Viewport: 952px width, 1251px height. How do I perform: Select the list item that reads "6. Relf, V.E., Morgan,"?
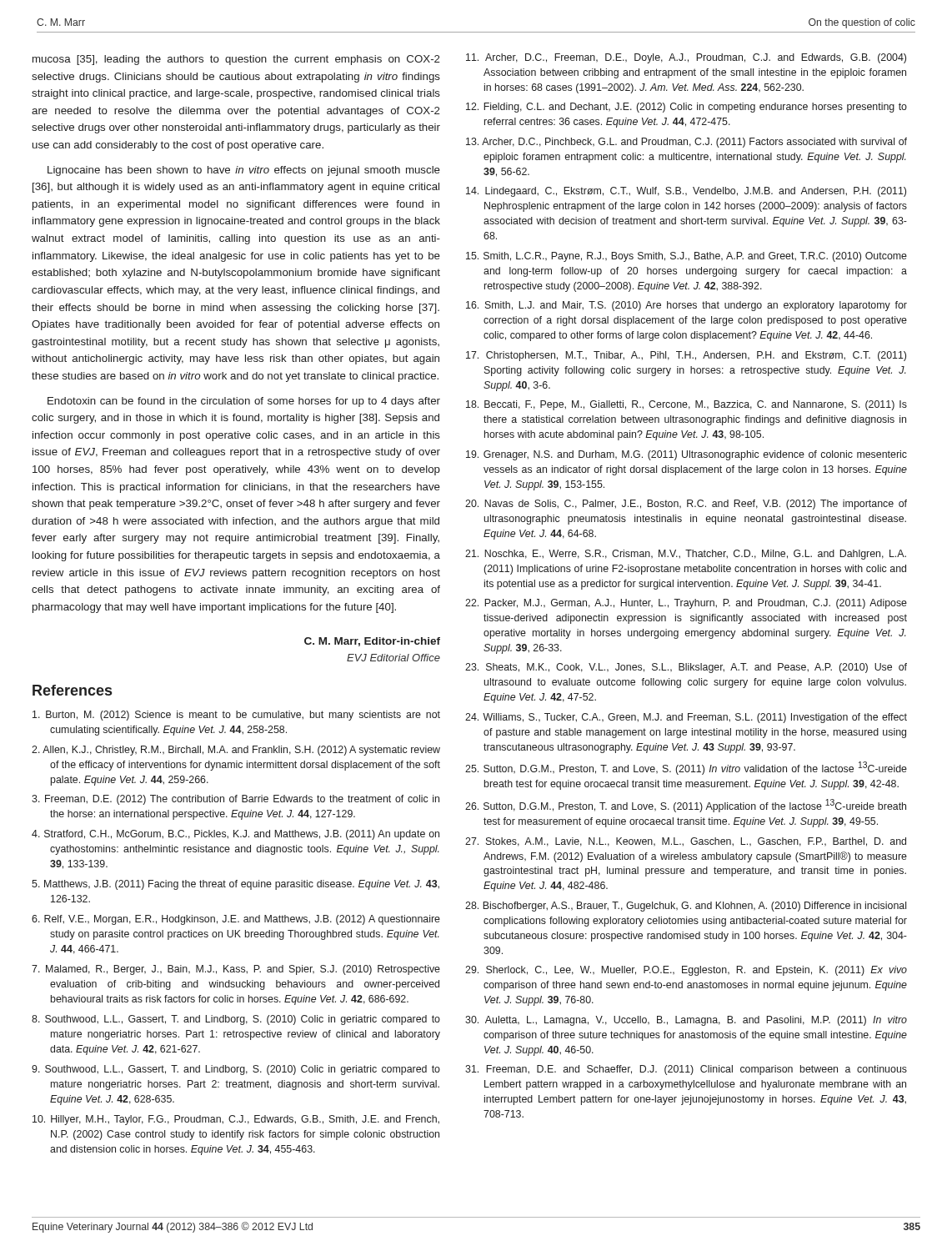pos(236,934)
